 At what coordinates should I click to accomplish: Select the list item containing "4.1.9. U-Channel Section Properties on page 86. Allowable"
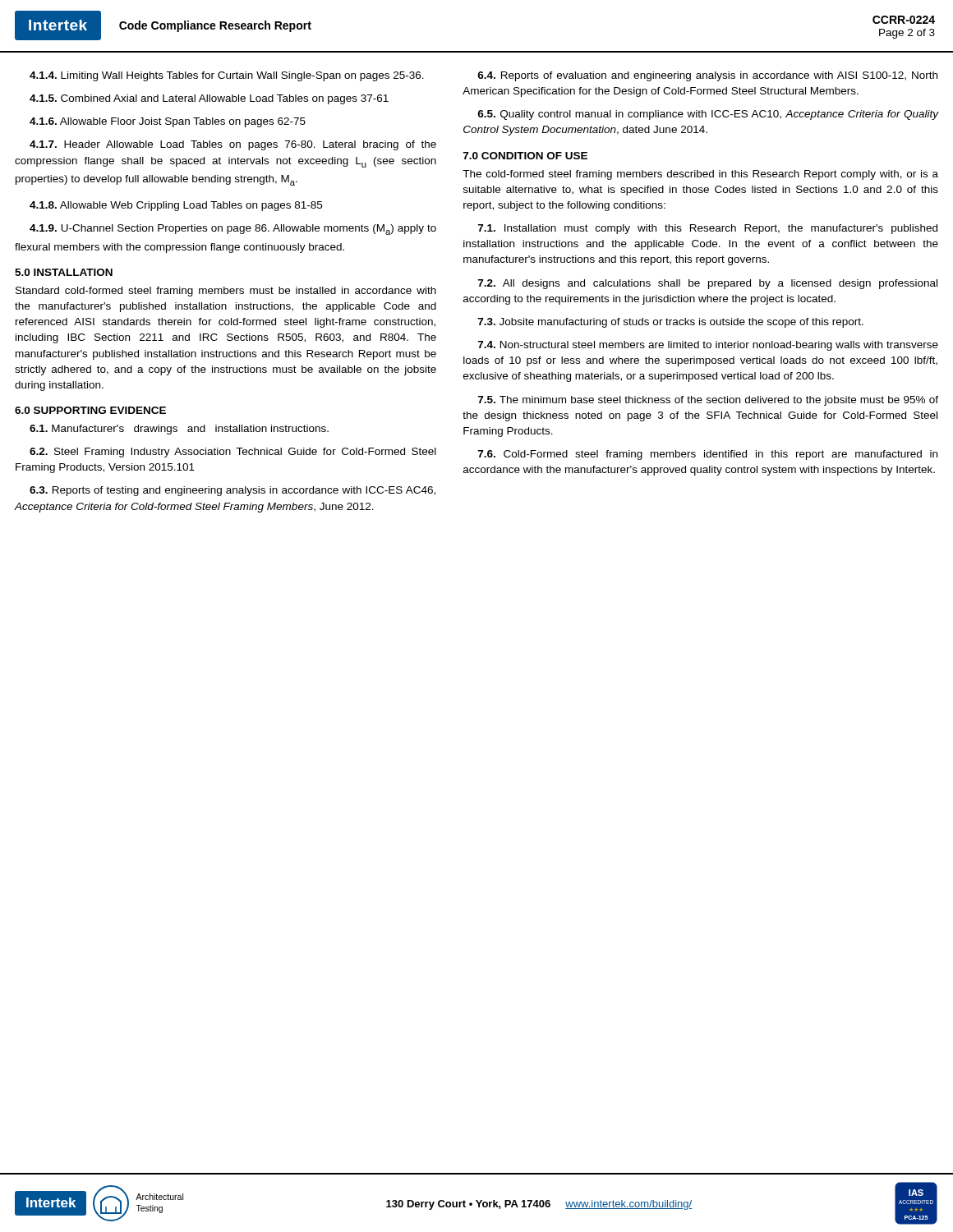coord(226,237)
